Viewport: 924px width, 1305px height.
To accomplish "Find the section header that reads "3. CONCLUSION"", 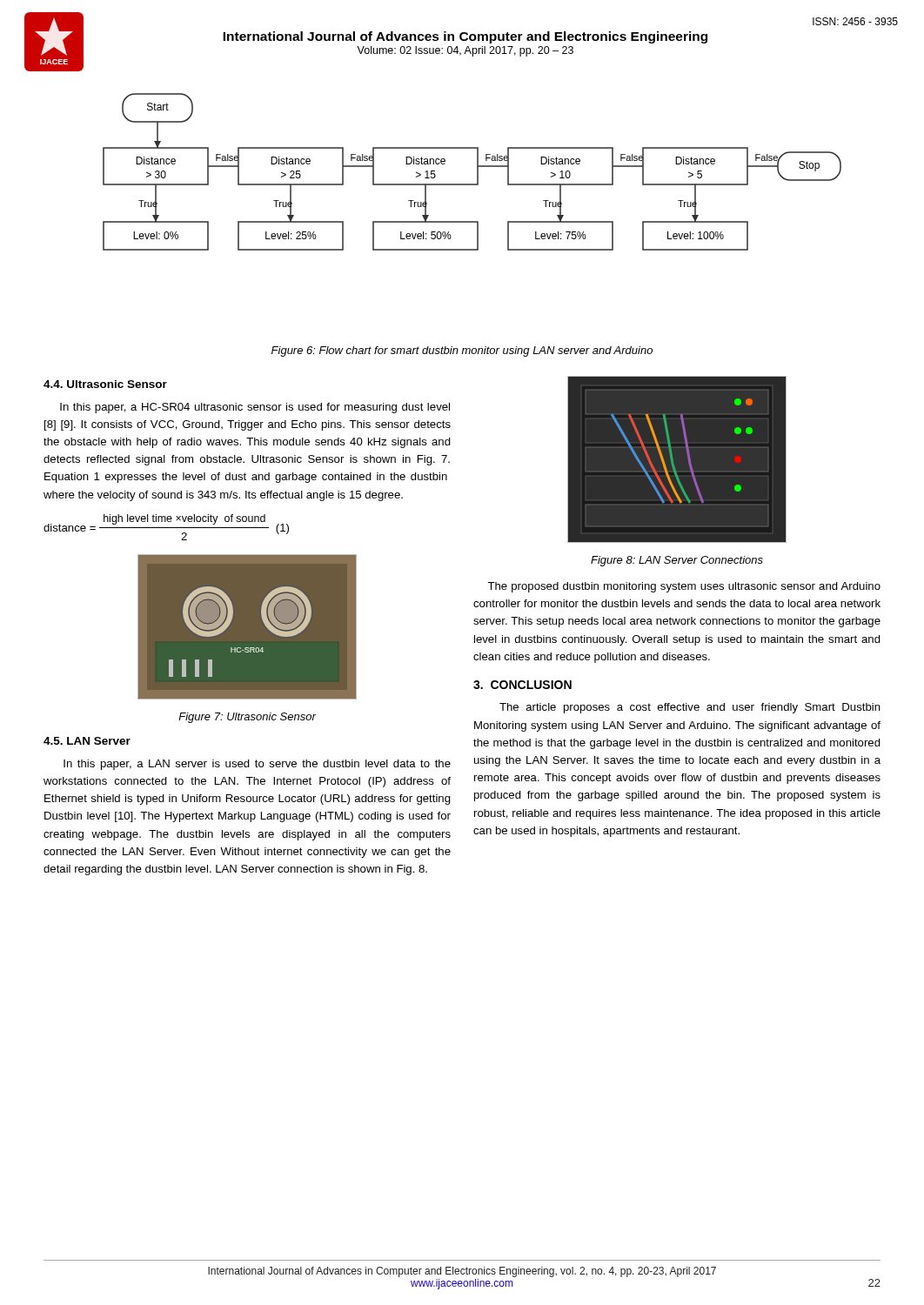I will point(523,685).
